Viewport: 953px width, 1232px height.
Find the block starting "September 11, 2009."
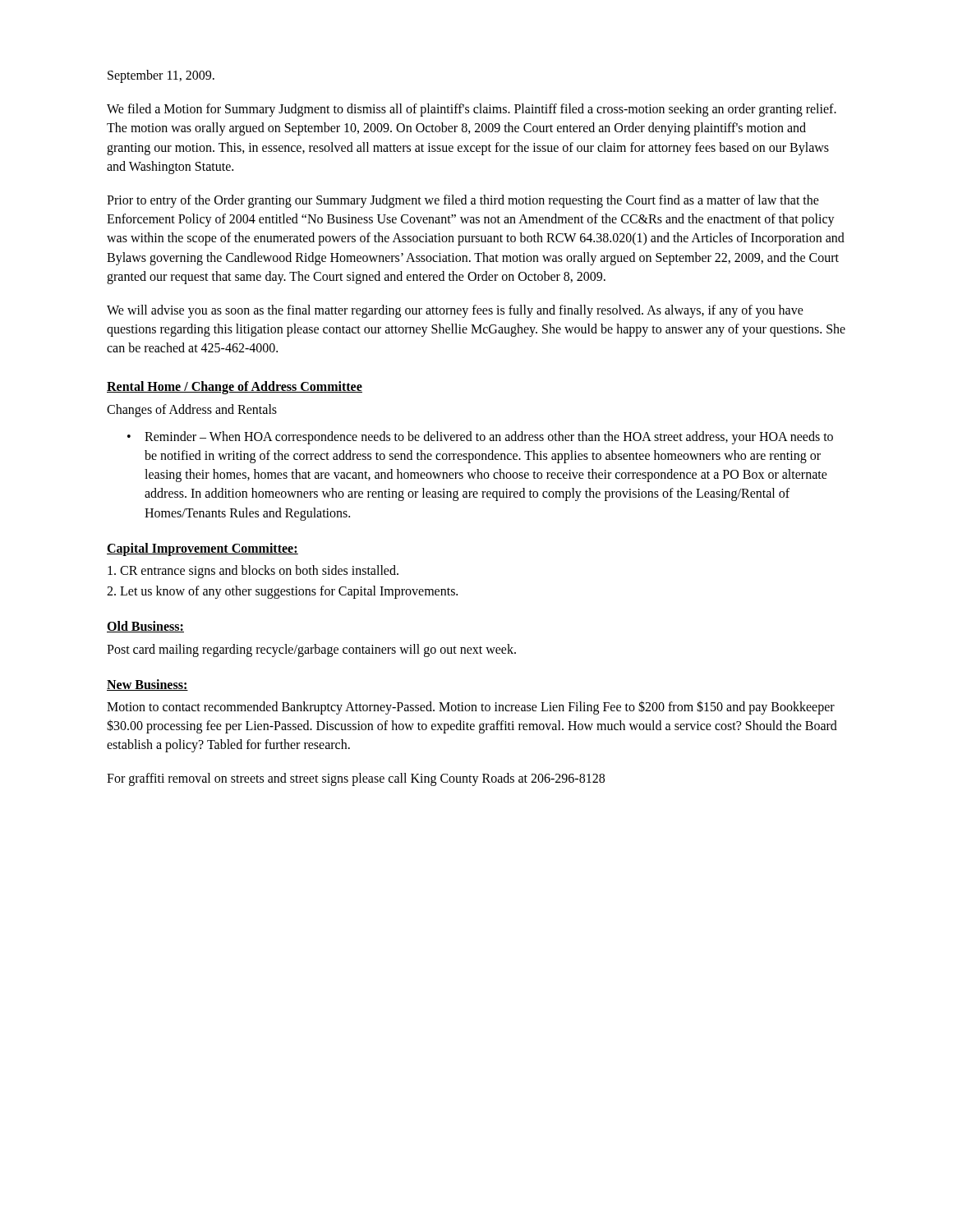[161, 75]
